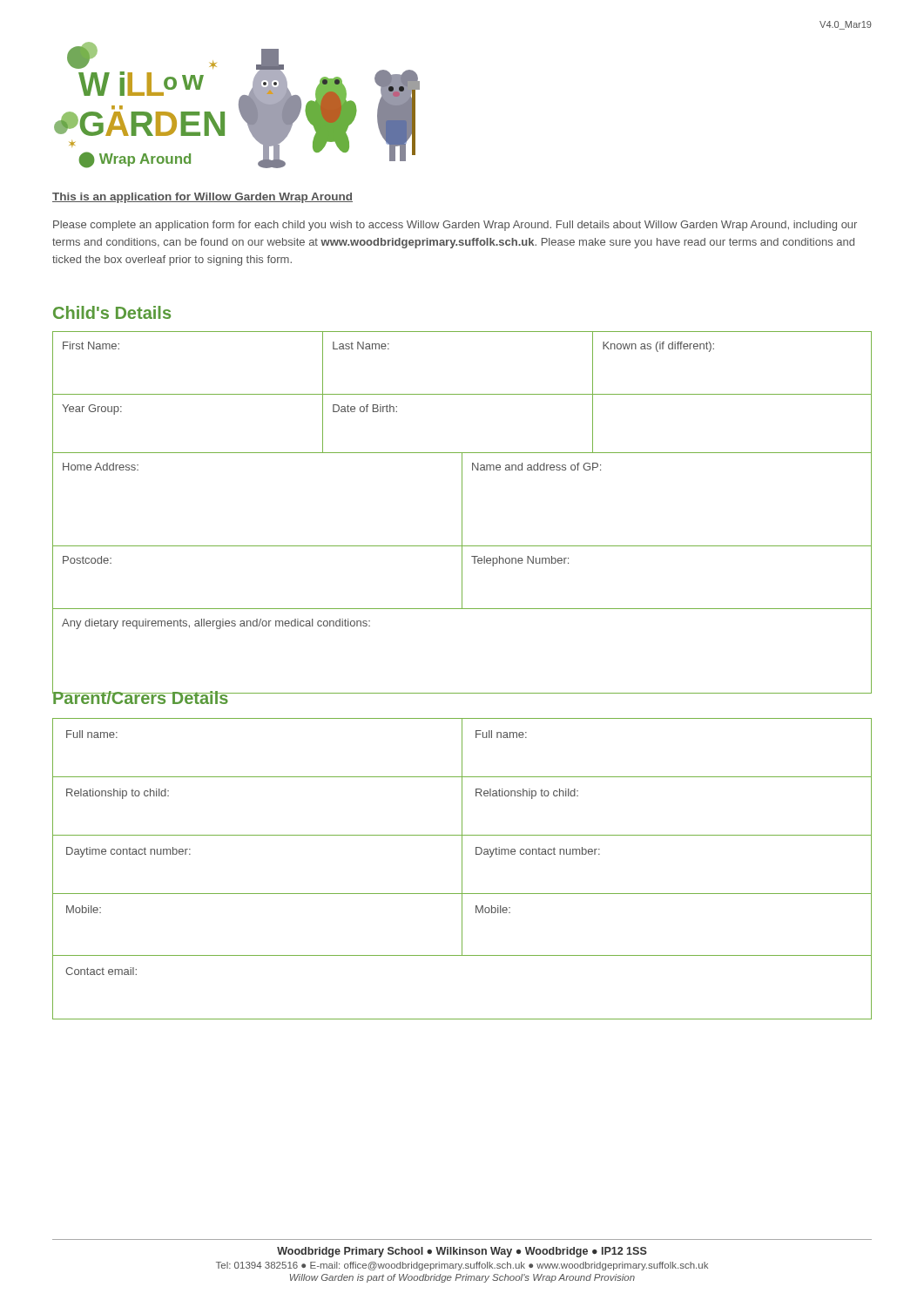Click where it says "Child's Details"

[112, 313]
